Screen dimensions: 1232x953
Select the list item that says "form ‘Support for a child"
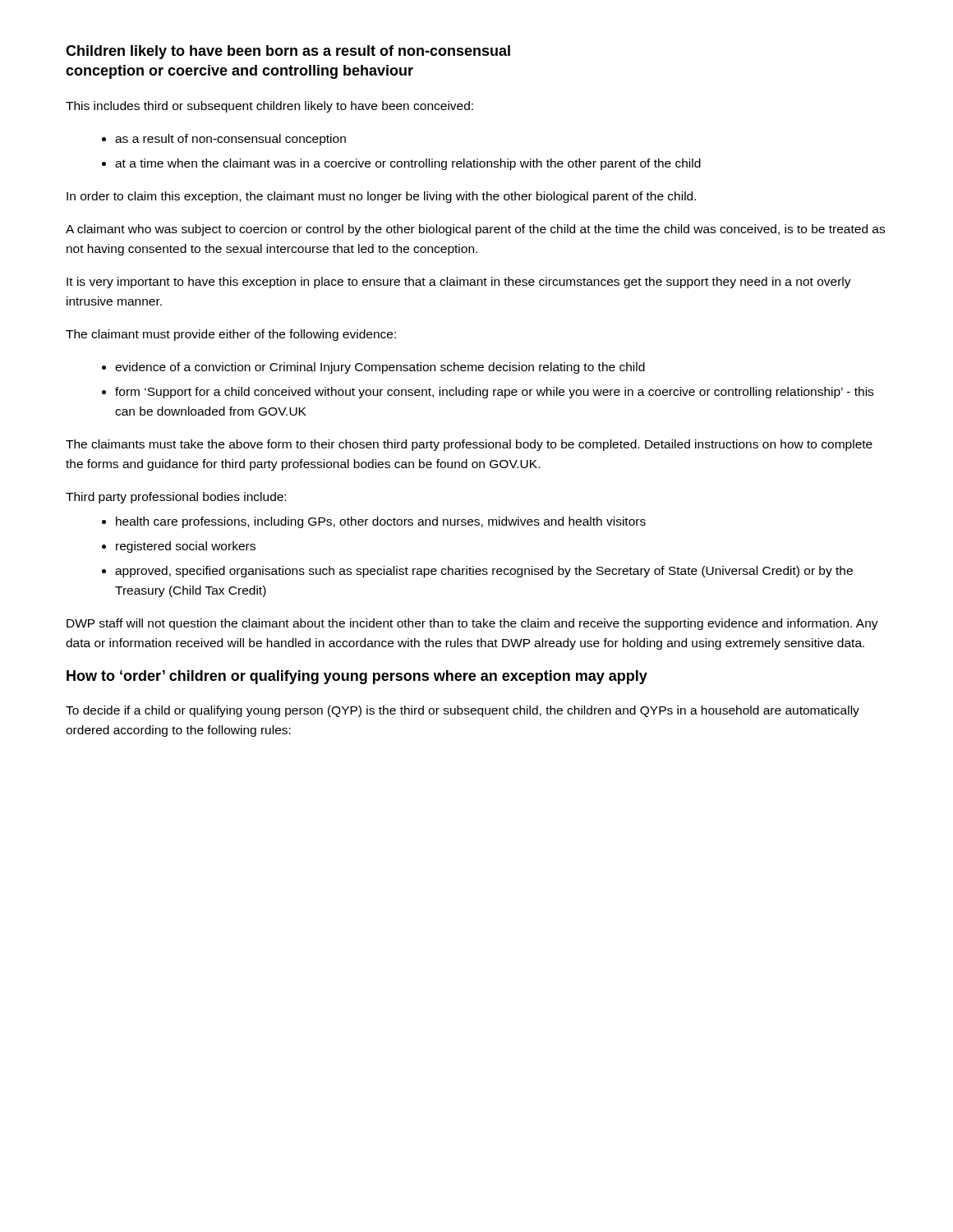point(495,401)
